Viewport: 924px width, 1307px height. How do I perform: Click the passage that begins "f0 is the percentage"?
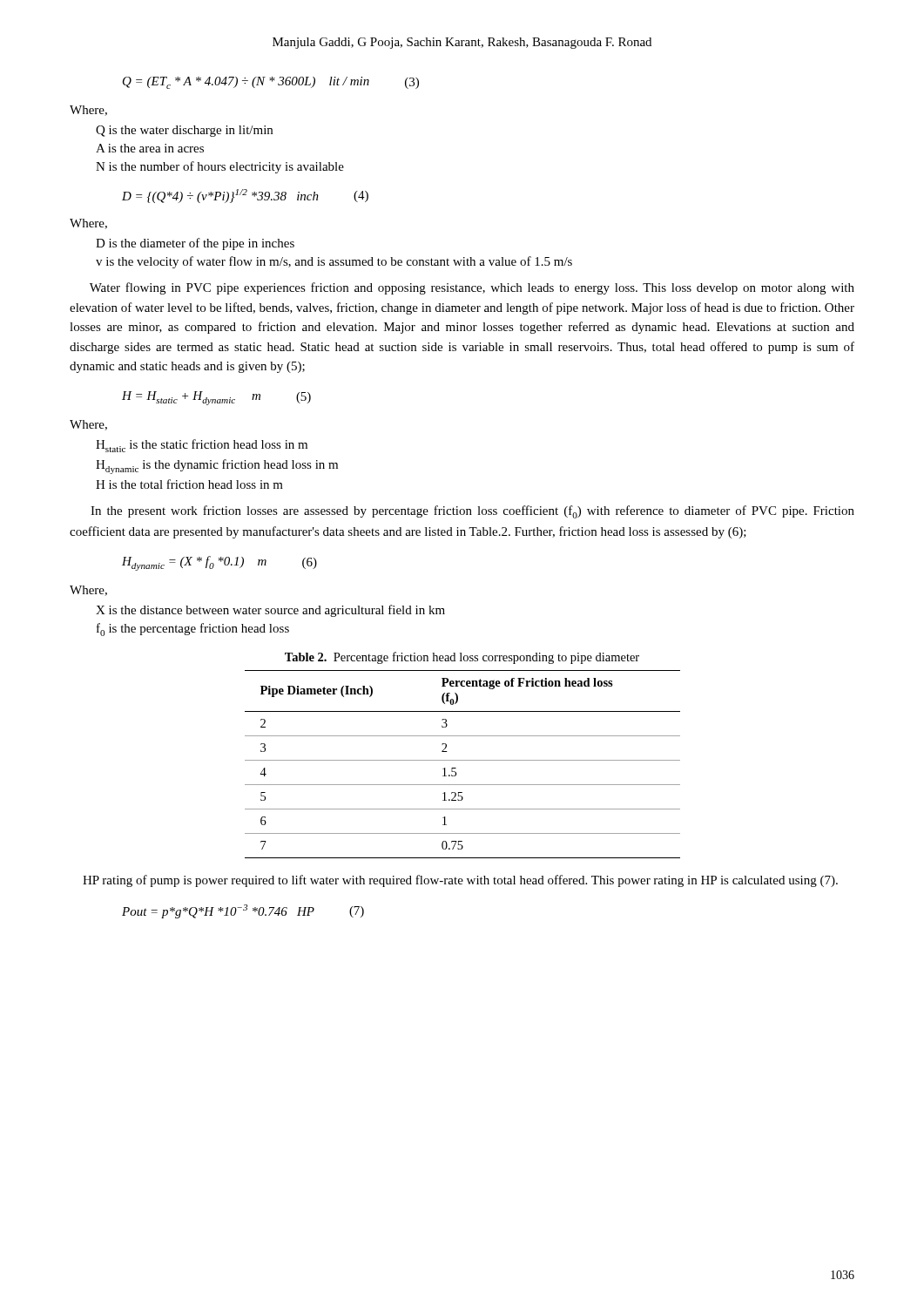click(193, 629)
